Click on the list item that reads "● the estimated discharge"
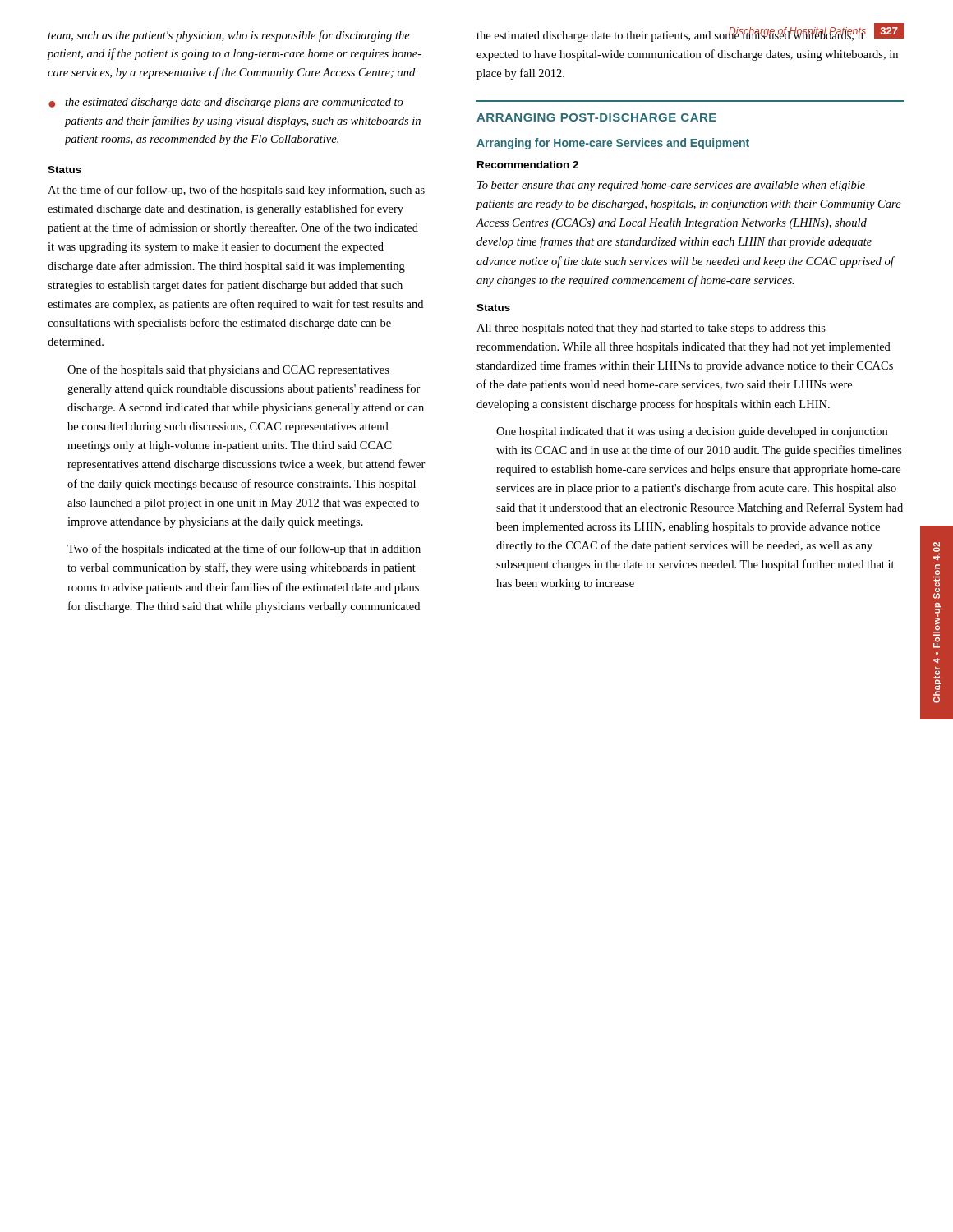The width and height of the screenshot is (953, 1232). pos(237,121)
